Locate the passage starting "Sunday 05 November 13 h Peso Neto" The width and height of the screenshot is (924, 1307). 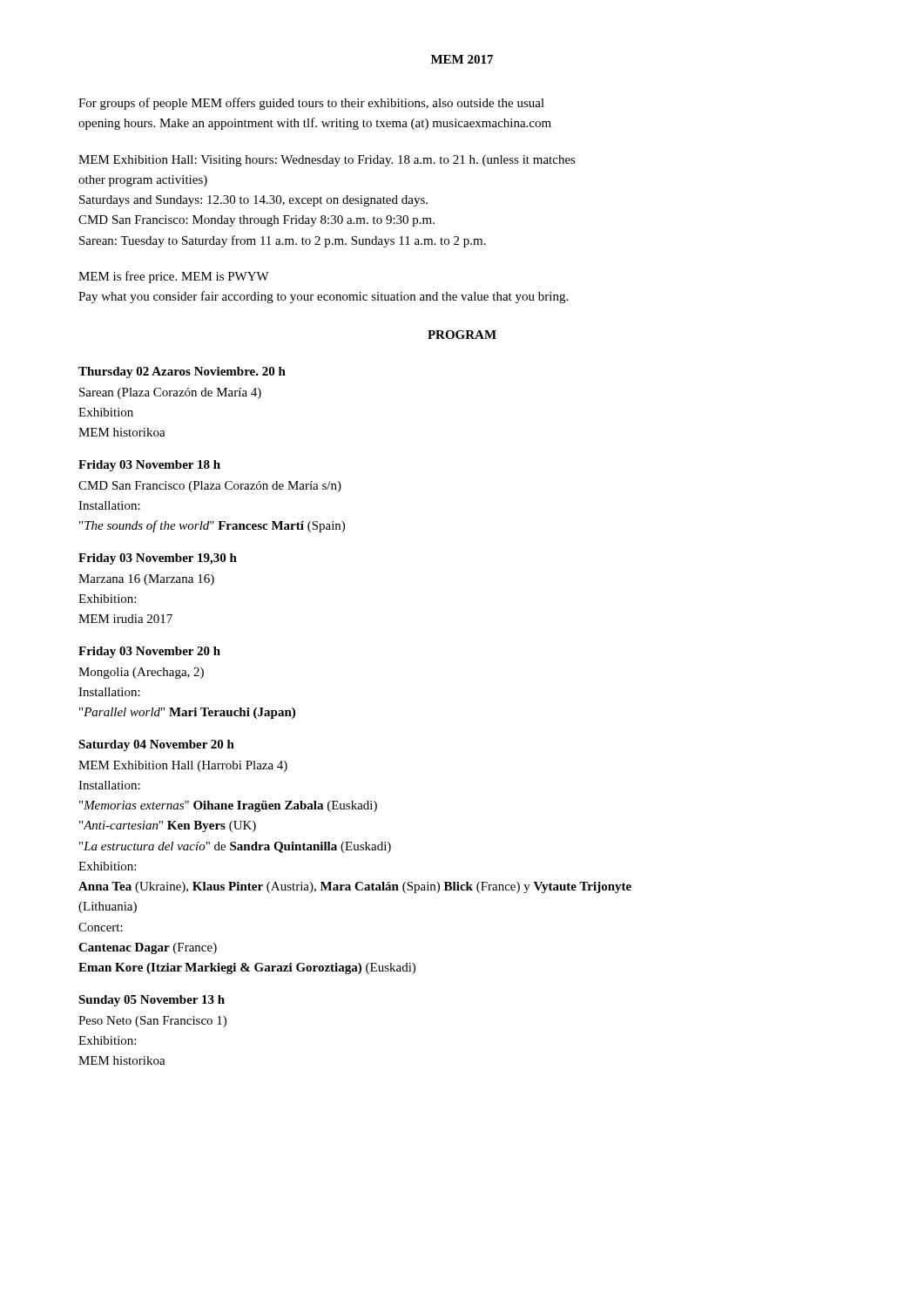pos(153,1030)
